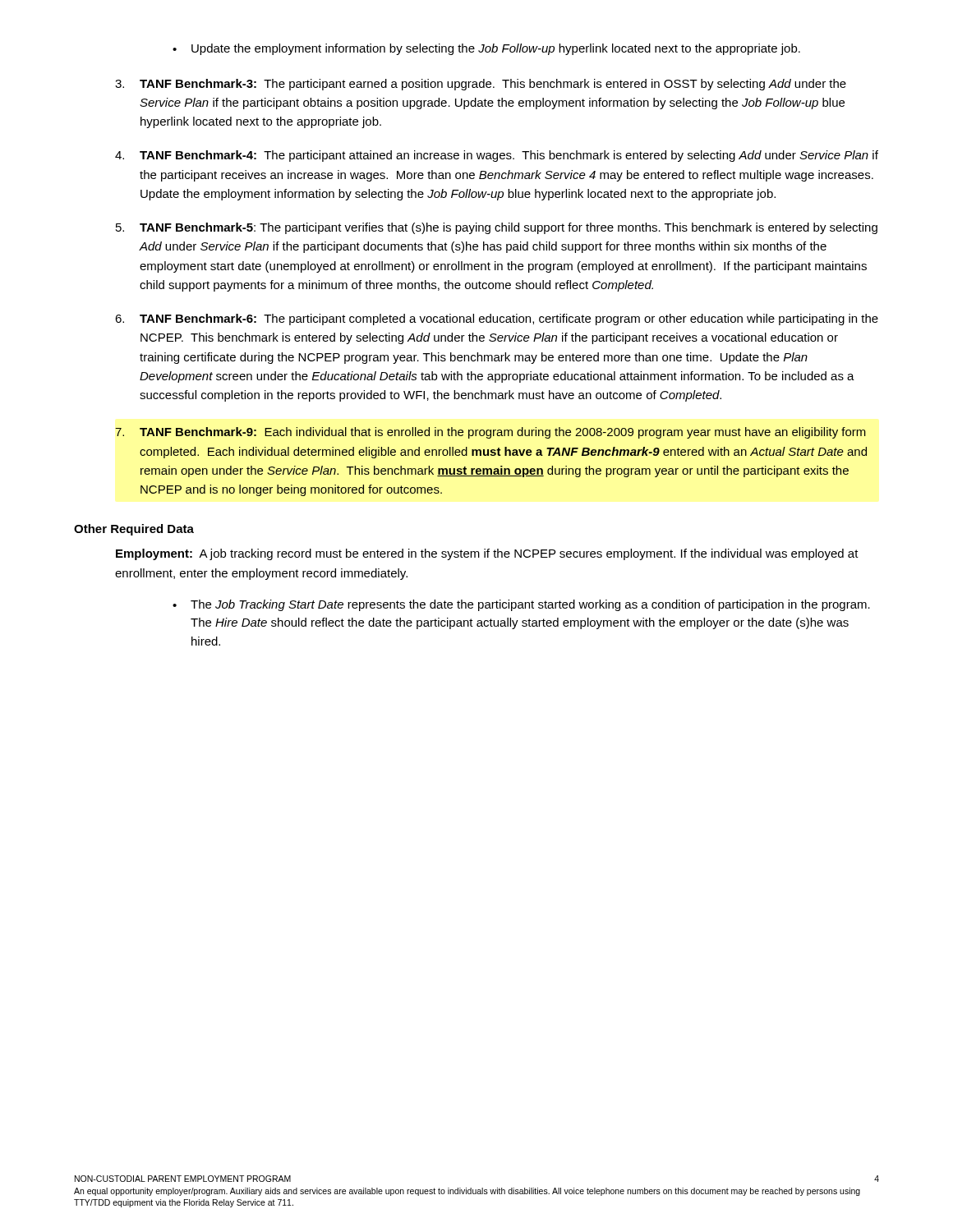Point to the block beginning "7. TANF Benchmark-9: Each"
This screenshot has height=1232, width=953.
click(495, 461)
